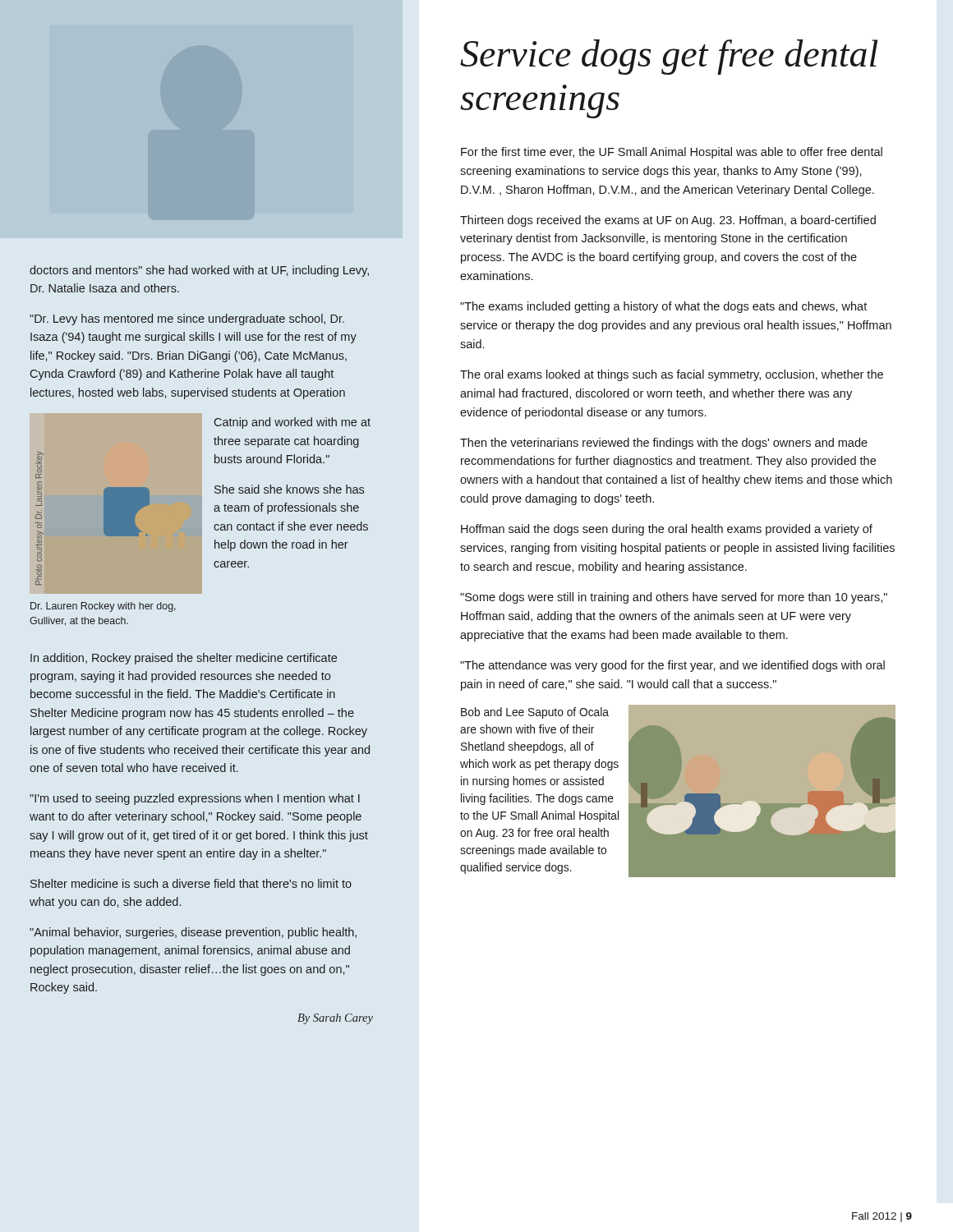
Task: Select the text starting ""The attendance was very"
Action: 678,675
